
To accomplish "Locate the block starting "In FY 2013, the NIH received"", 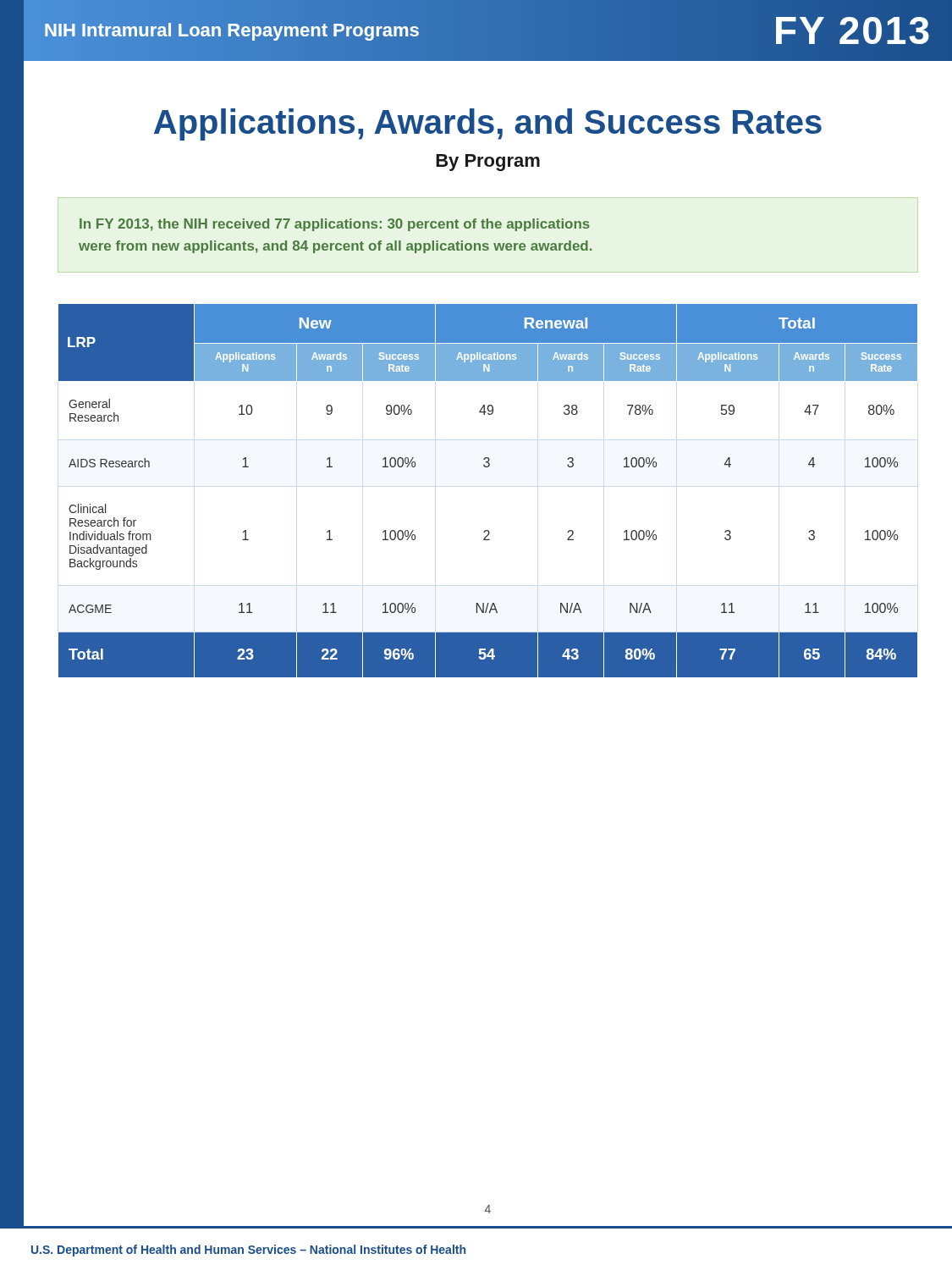I will (x=336, y=235).
